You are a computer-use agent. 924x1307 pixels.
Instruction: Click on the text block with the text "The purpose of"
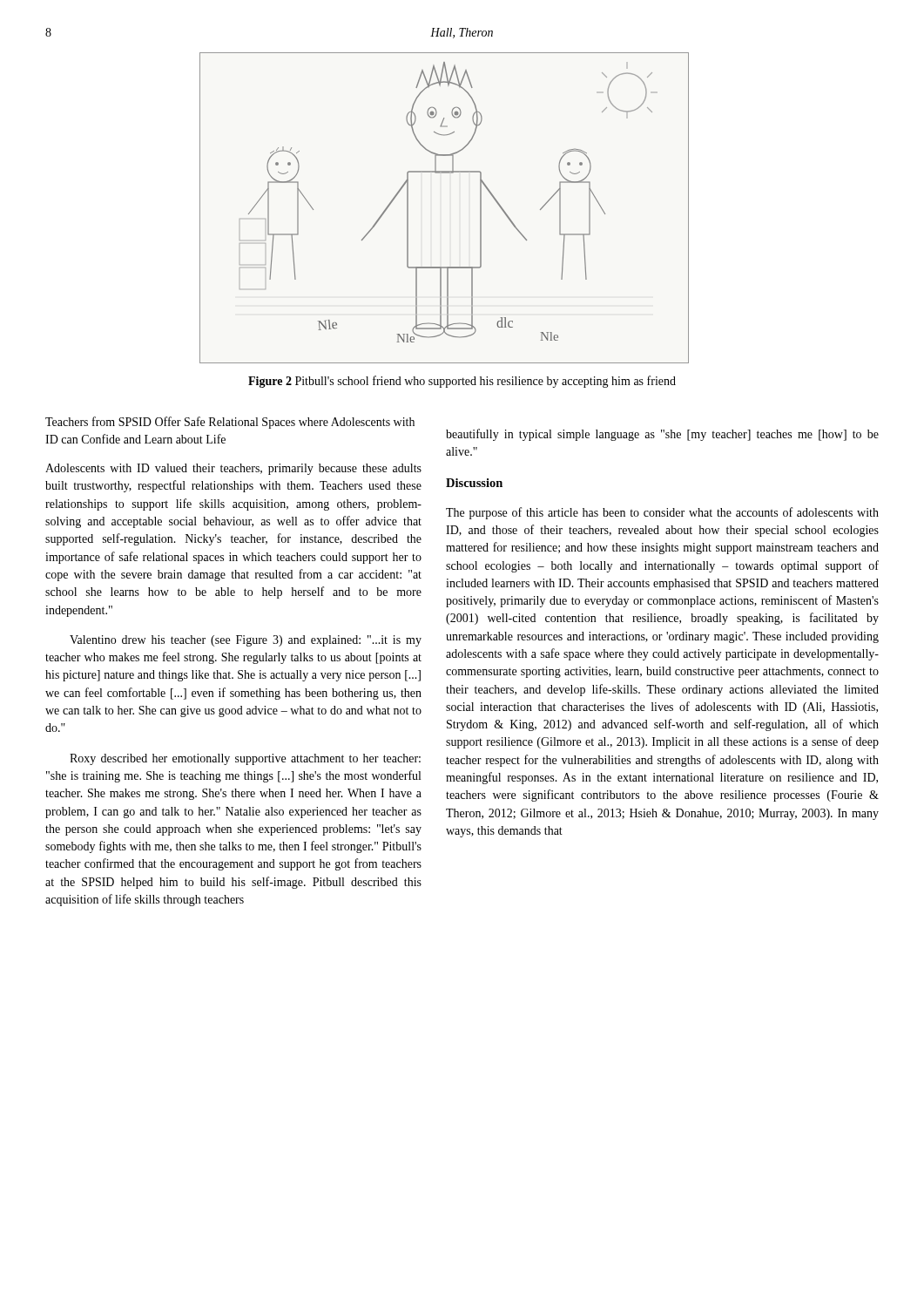662,672
